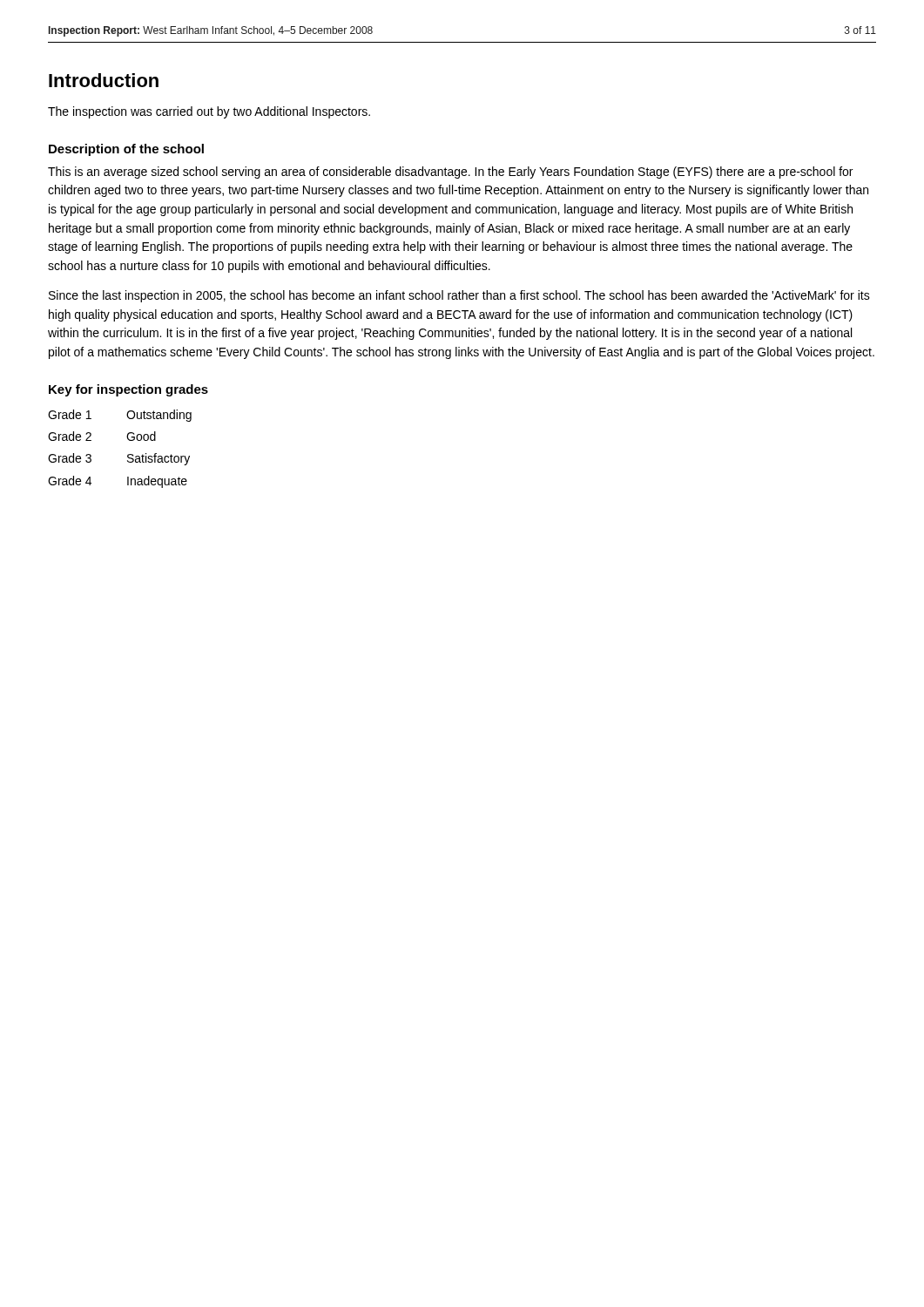Click where it says "Description of the school"
This screenshot has width=924, height=1307.
pos(126,148)
